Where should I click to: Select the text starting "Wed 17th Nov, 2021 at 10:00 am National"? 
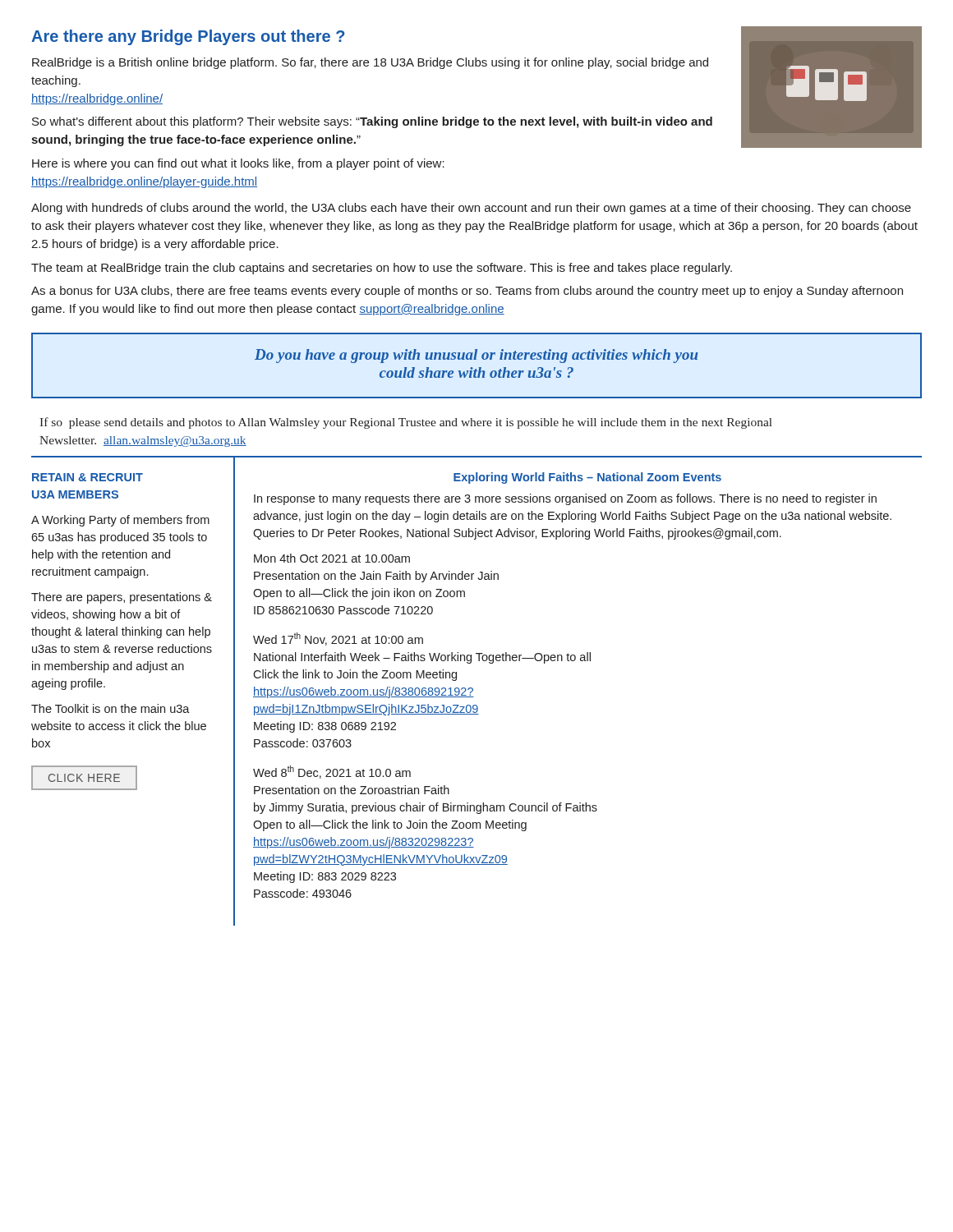click(338, 639)
